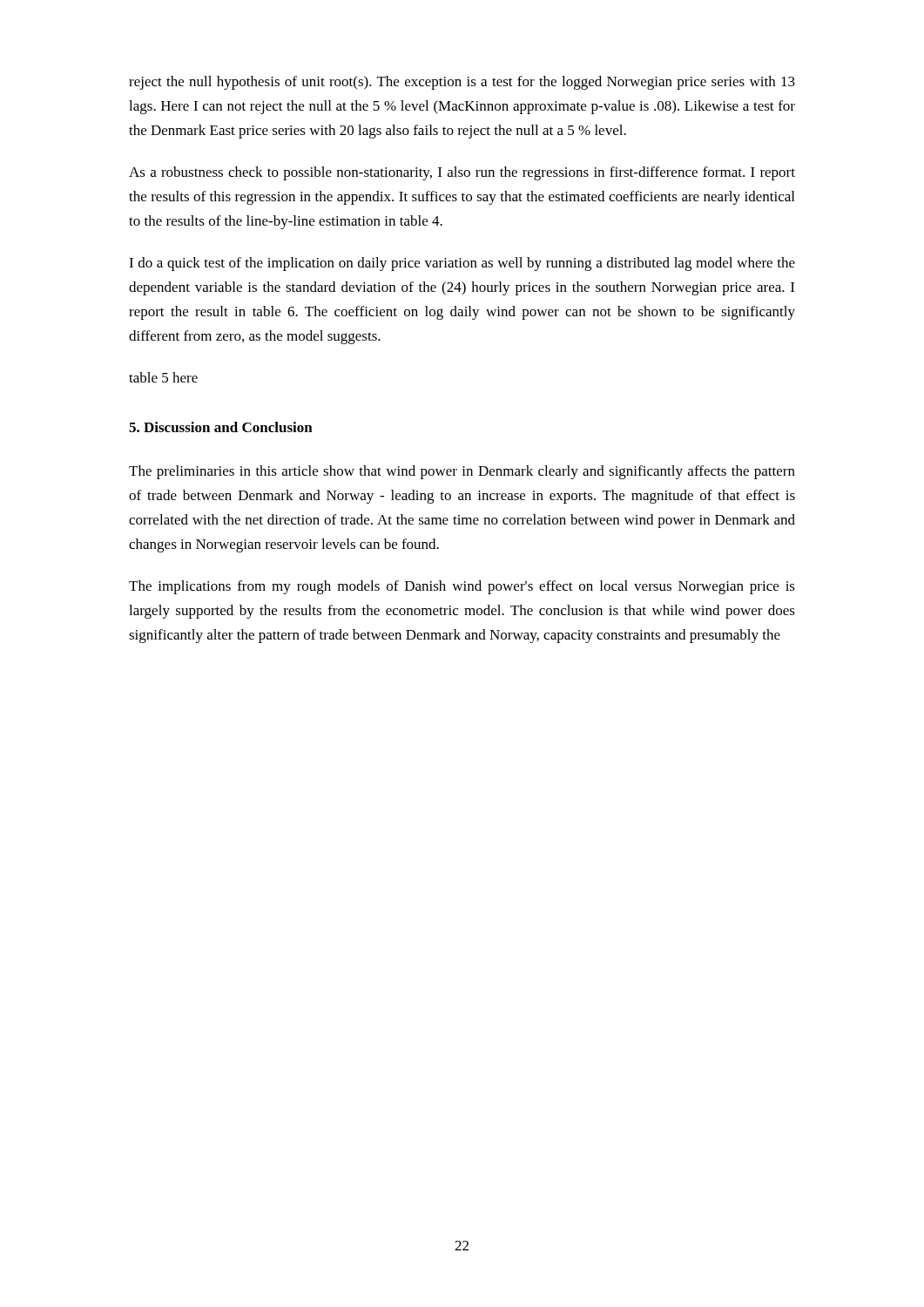Point to the text starting "The implications from my rough models of"
The image size is (924, 1307).
462,611
